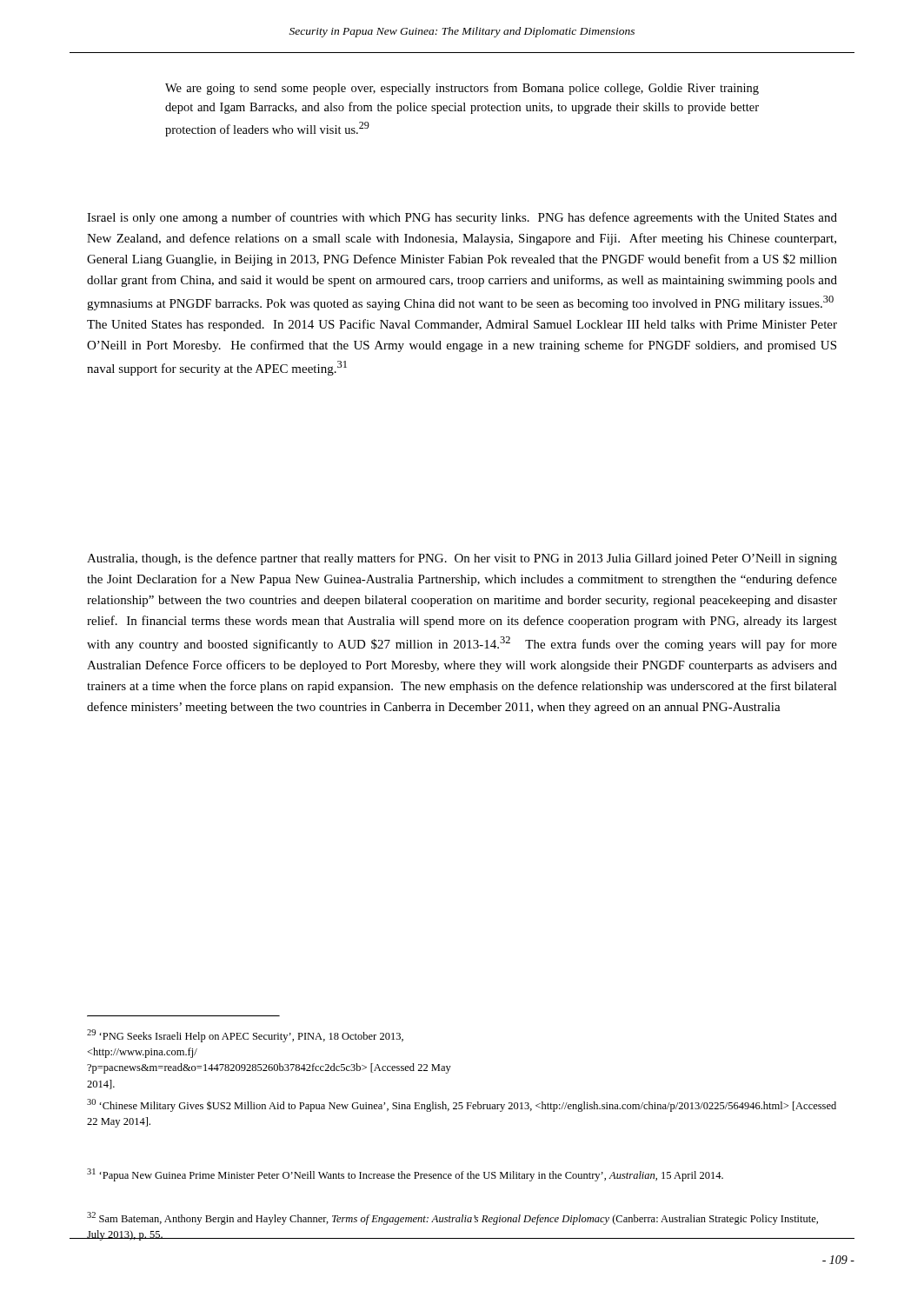Find the block on this page that starts "Australia, though, is the defence"
This screenshot has height=1304, width=924.
coord(462,632)
